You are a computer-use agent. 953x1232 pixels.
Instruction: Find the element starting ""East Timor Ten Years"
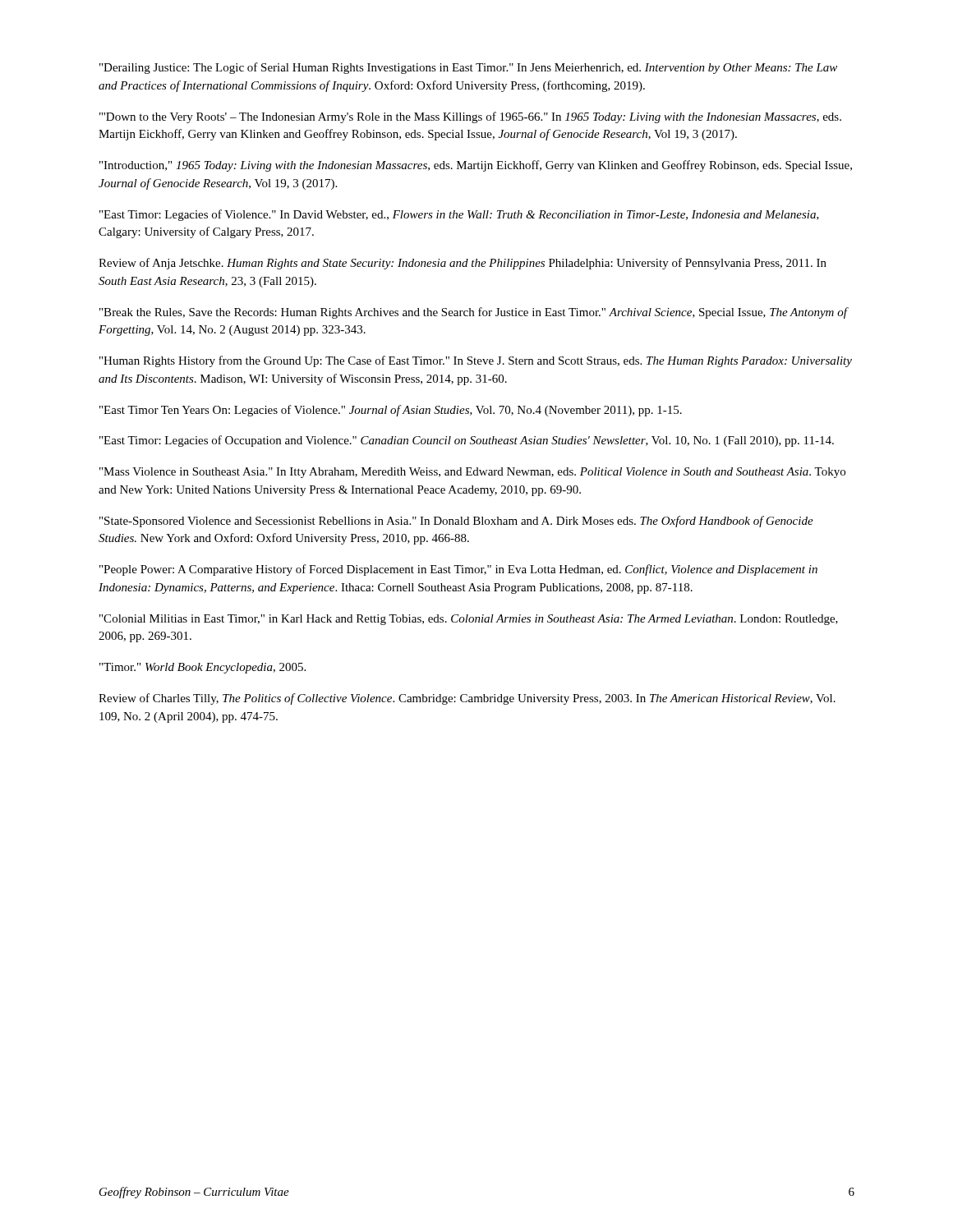[390, 409]
